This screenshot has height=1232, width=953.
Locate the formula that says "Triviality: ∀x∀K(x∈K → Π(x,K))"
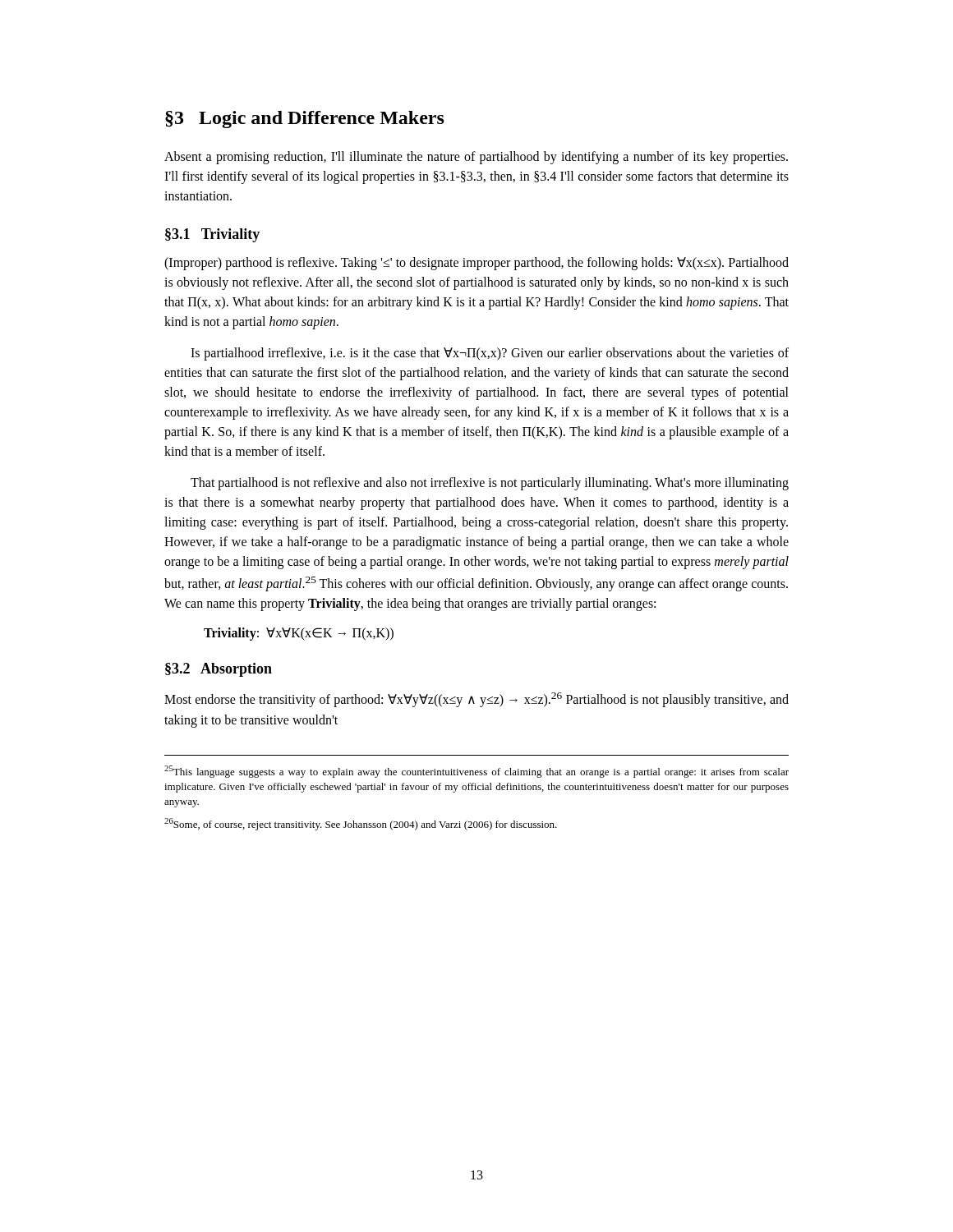tap(299, 634)
